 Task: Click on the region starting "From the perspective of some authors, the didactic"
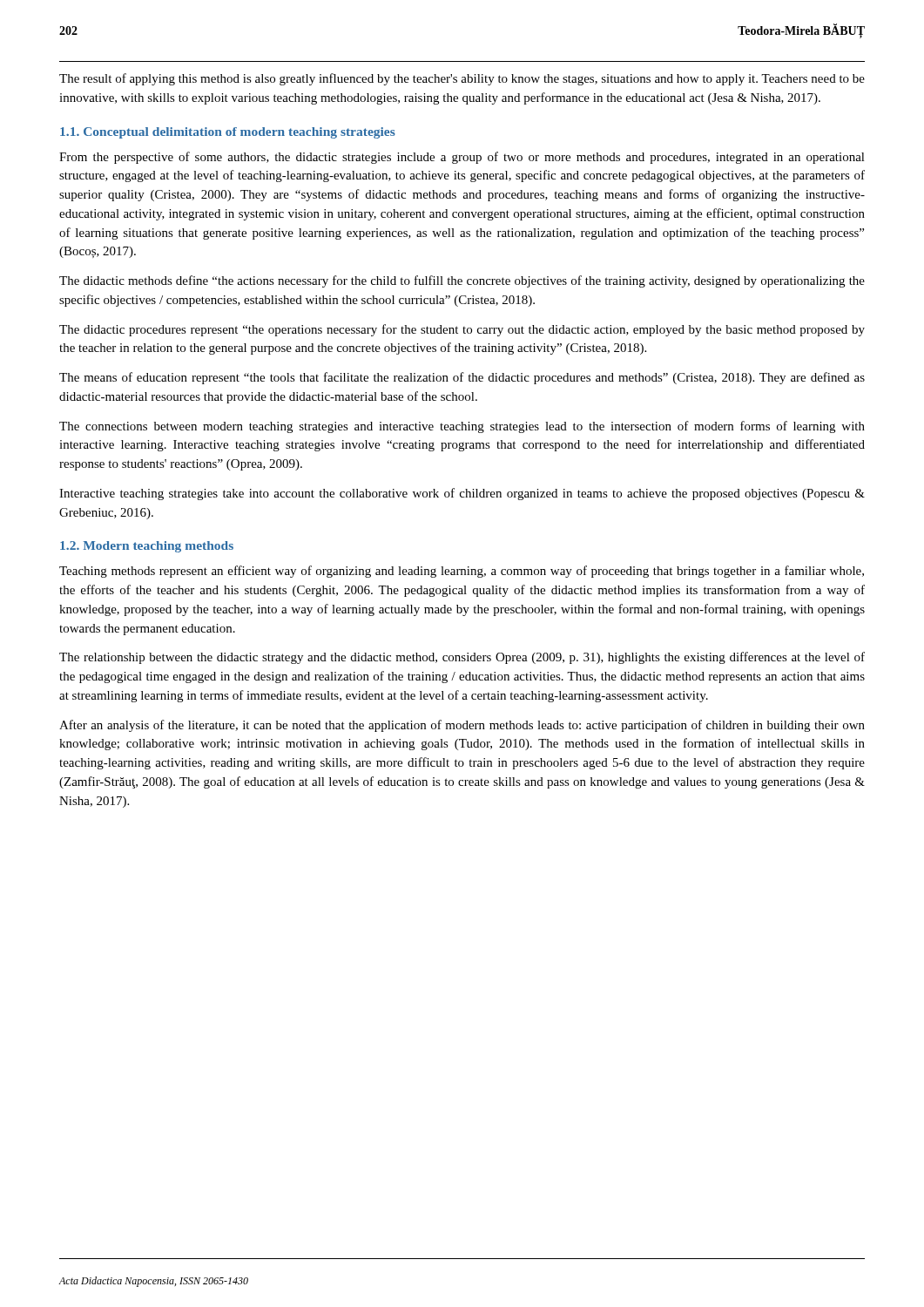[x=462, y=205]
